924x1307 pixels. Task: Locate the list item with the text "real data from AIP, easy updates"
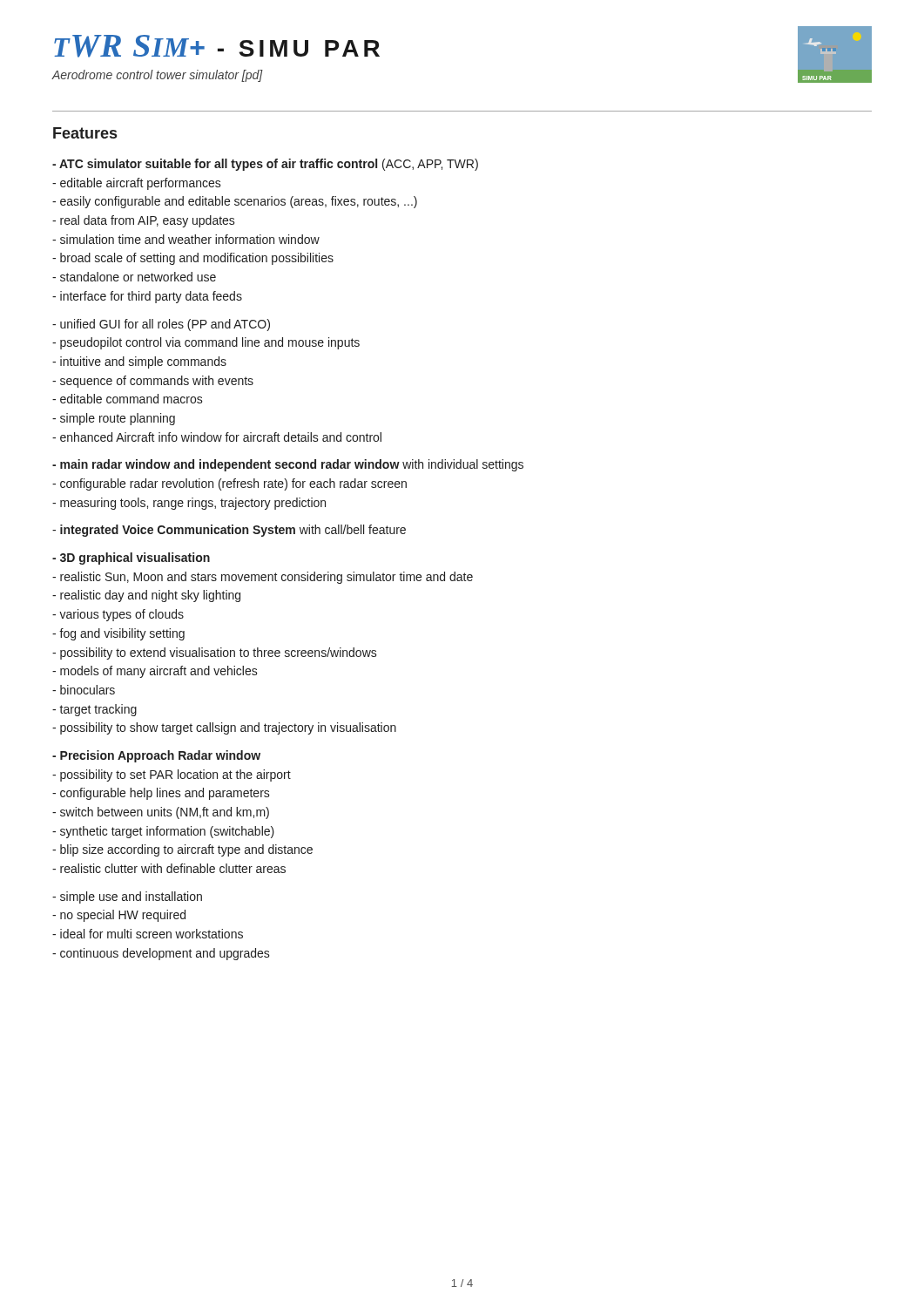coord(144,220)
